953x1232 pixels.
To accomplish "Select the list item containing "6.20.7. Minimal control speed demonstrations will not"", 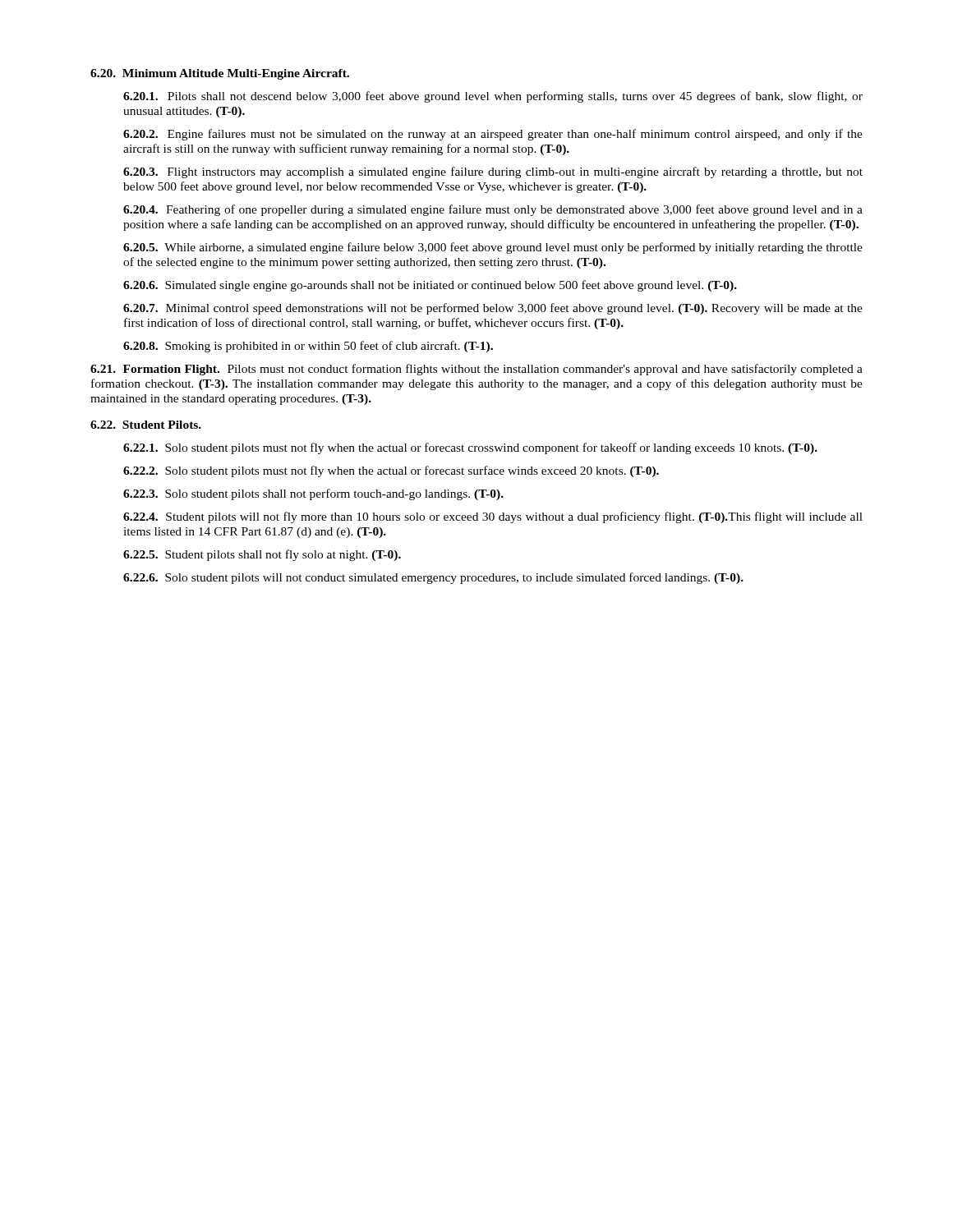I will point(493,315).
